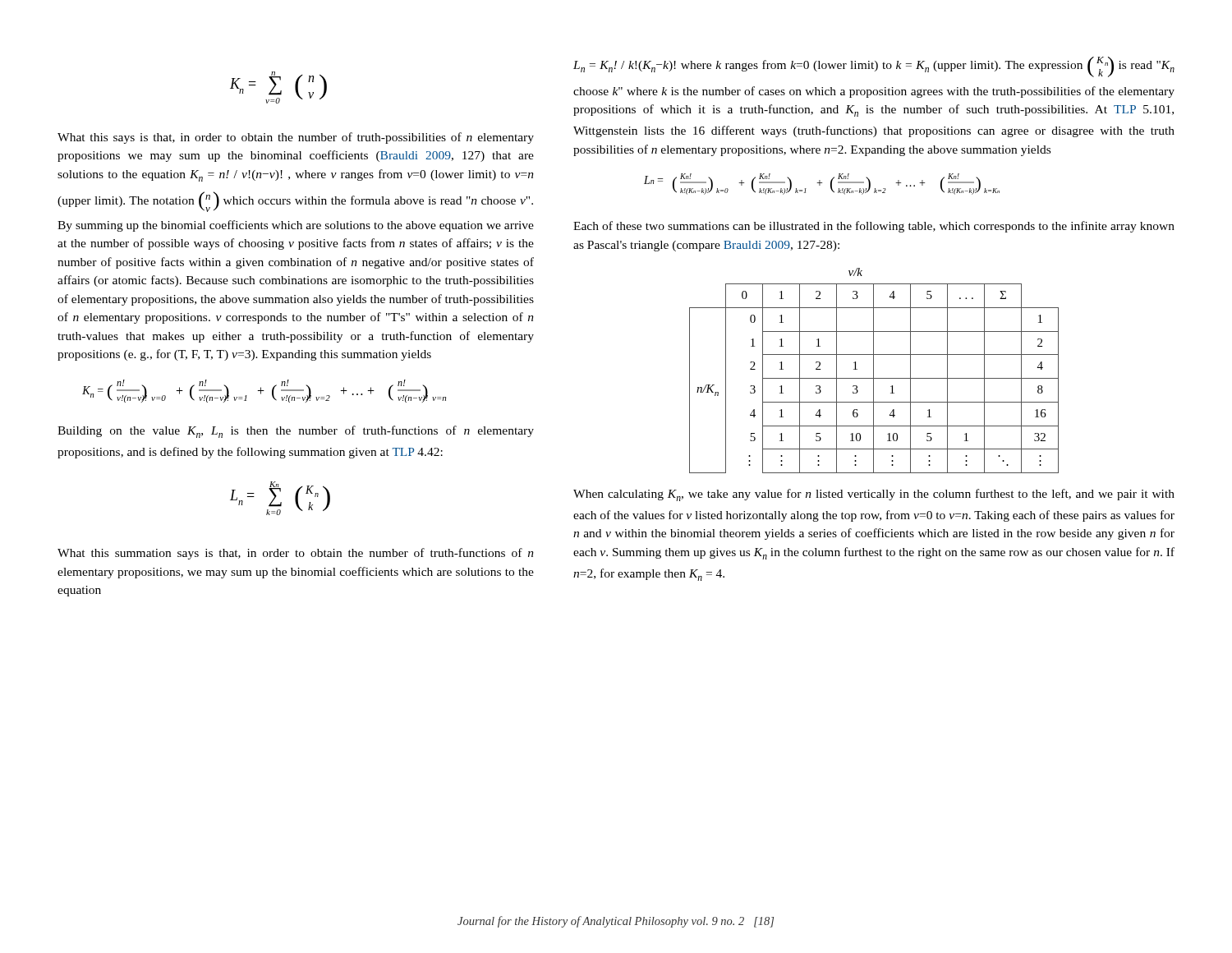Locate the element starting "Building on the value"
The width and height of the screenshot is (1232, 953).
click(296, 441)
